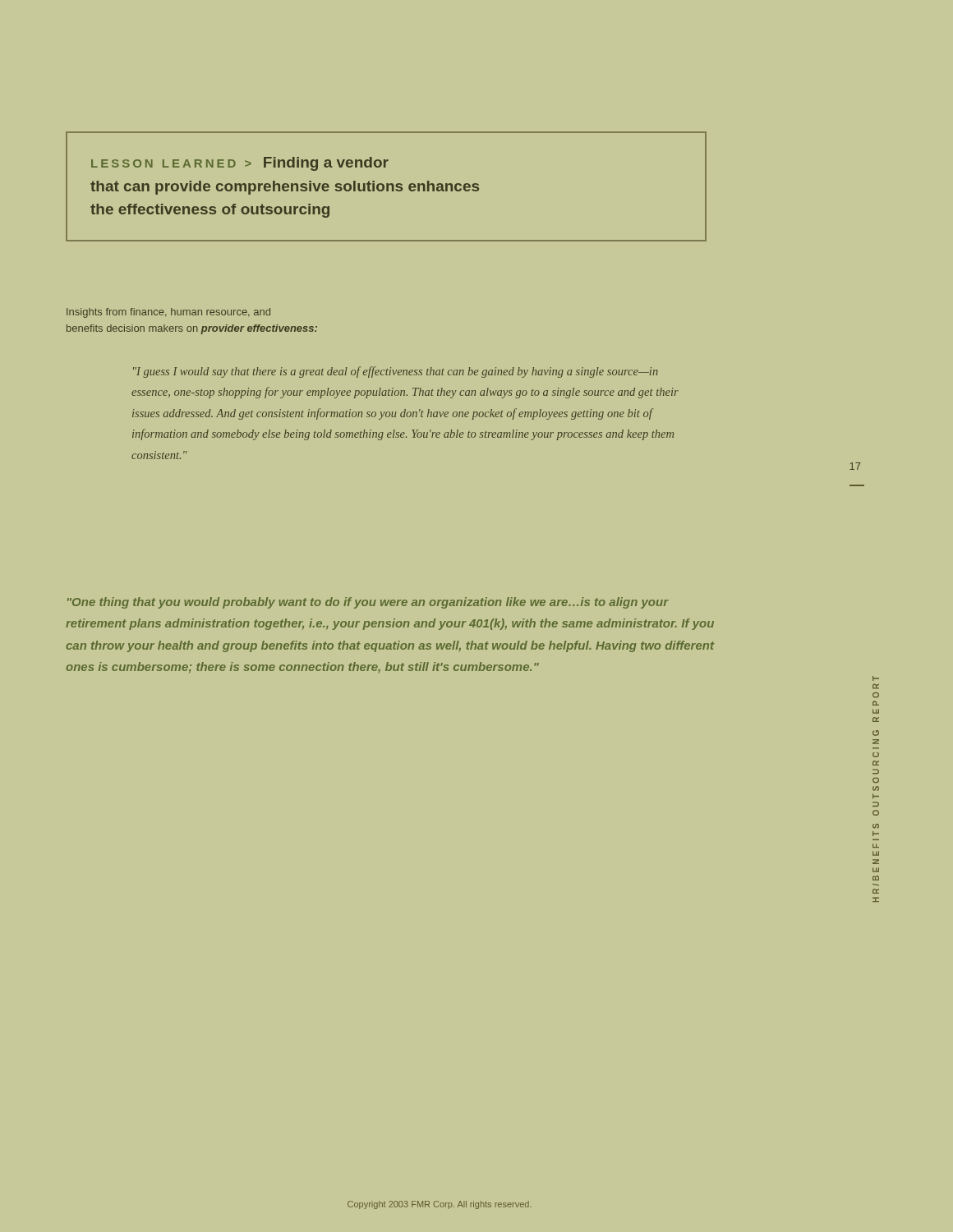The image size is (953, 1232).
Task: Locate the text block containing ""I guess I would say that there is"
Action: pyautogui.click(x=405, y=413)
